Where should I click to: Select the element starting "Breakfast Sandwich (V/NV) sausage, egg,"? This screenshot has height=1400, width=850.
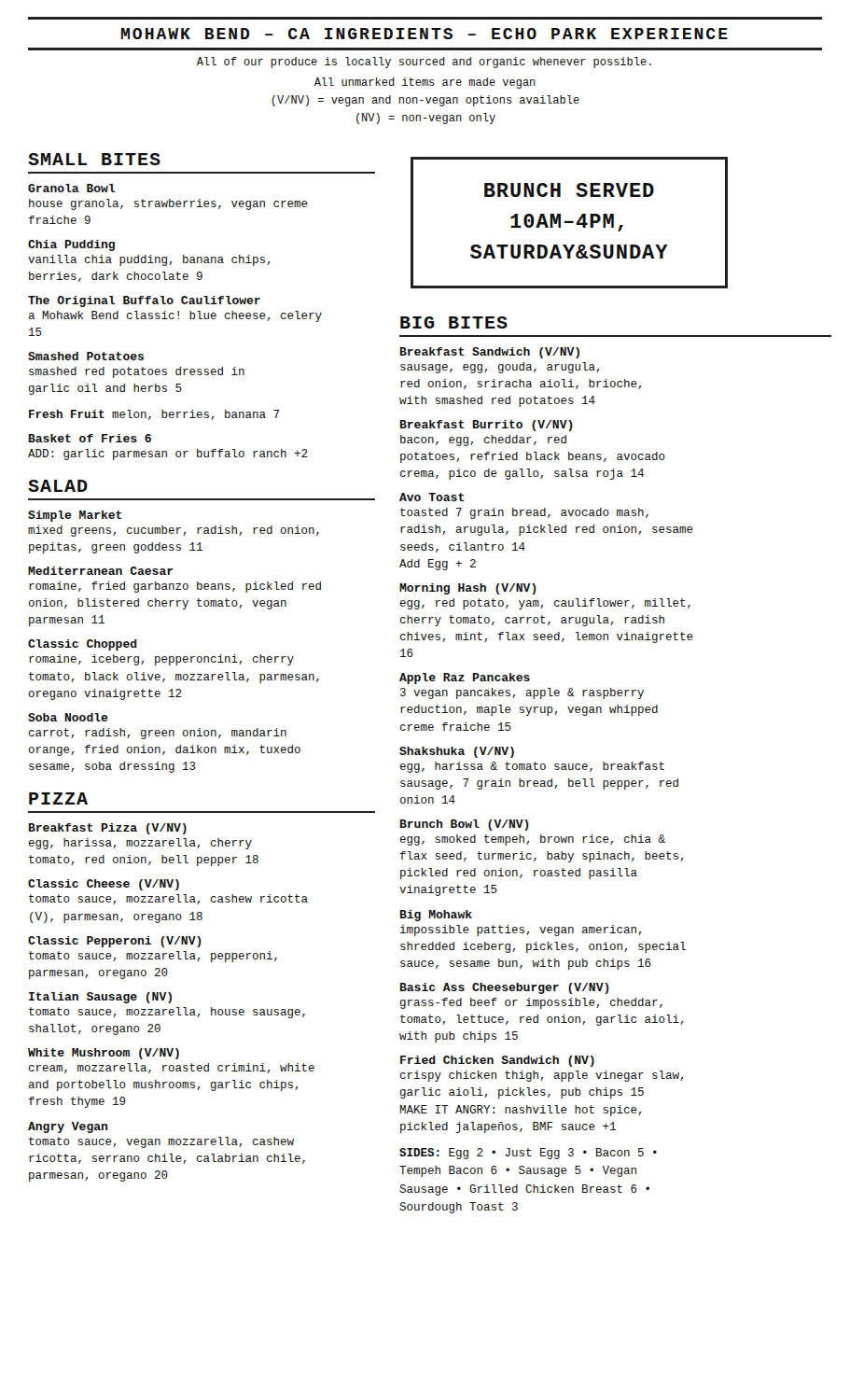click(x=615, y=377)
